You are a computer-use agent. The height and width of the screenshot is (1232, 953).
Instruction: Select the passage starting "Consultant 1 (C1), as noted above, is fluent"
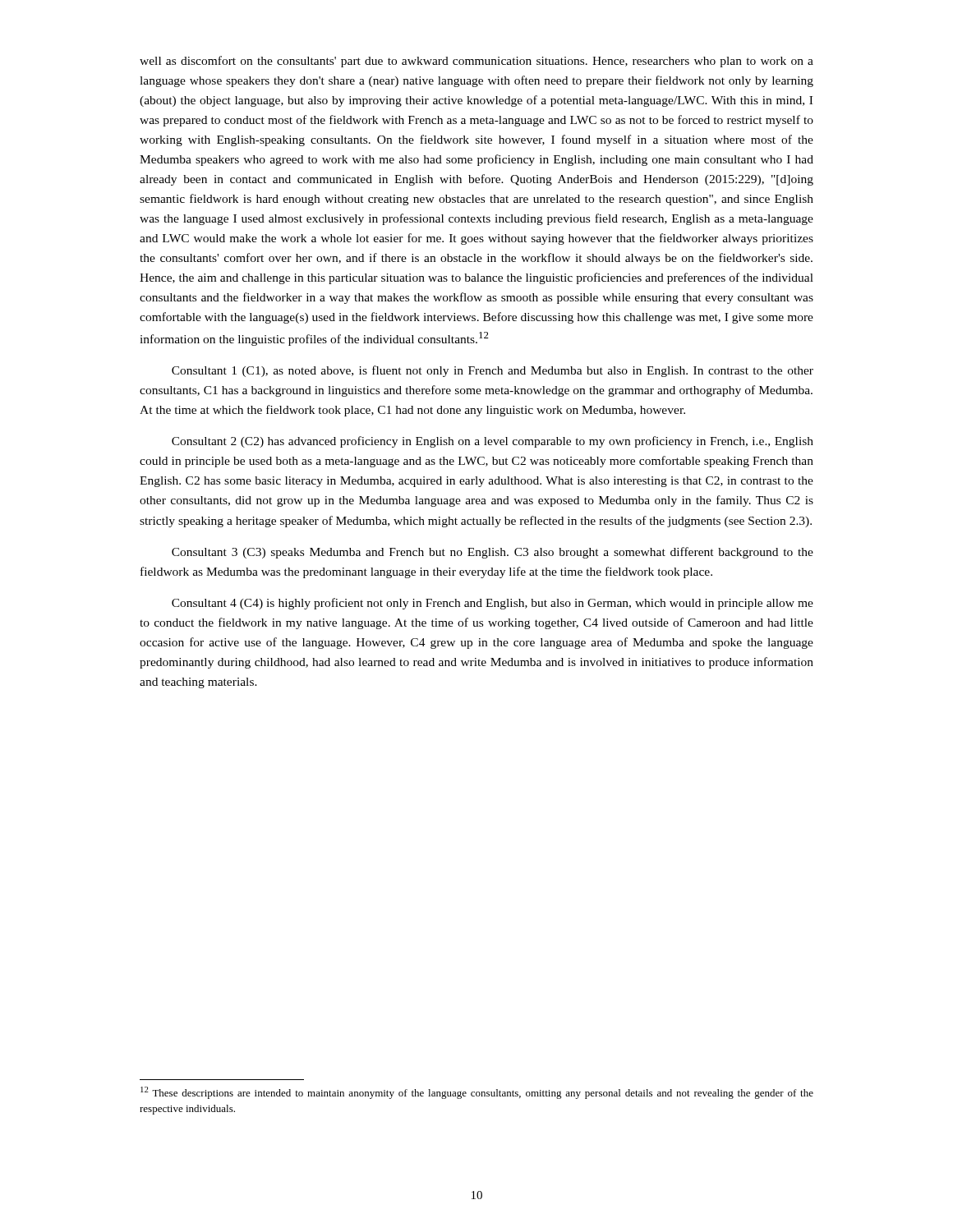[476, 390]
